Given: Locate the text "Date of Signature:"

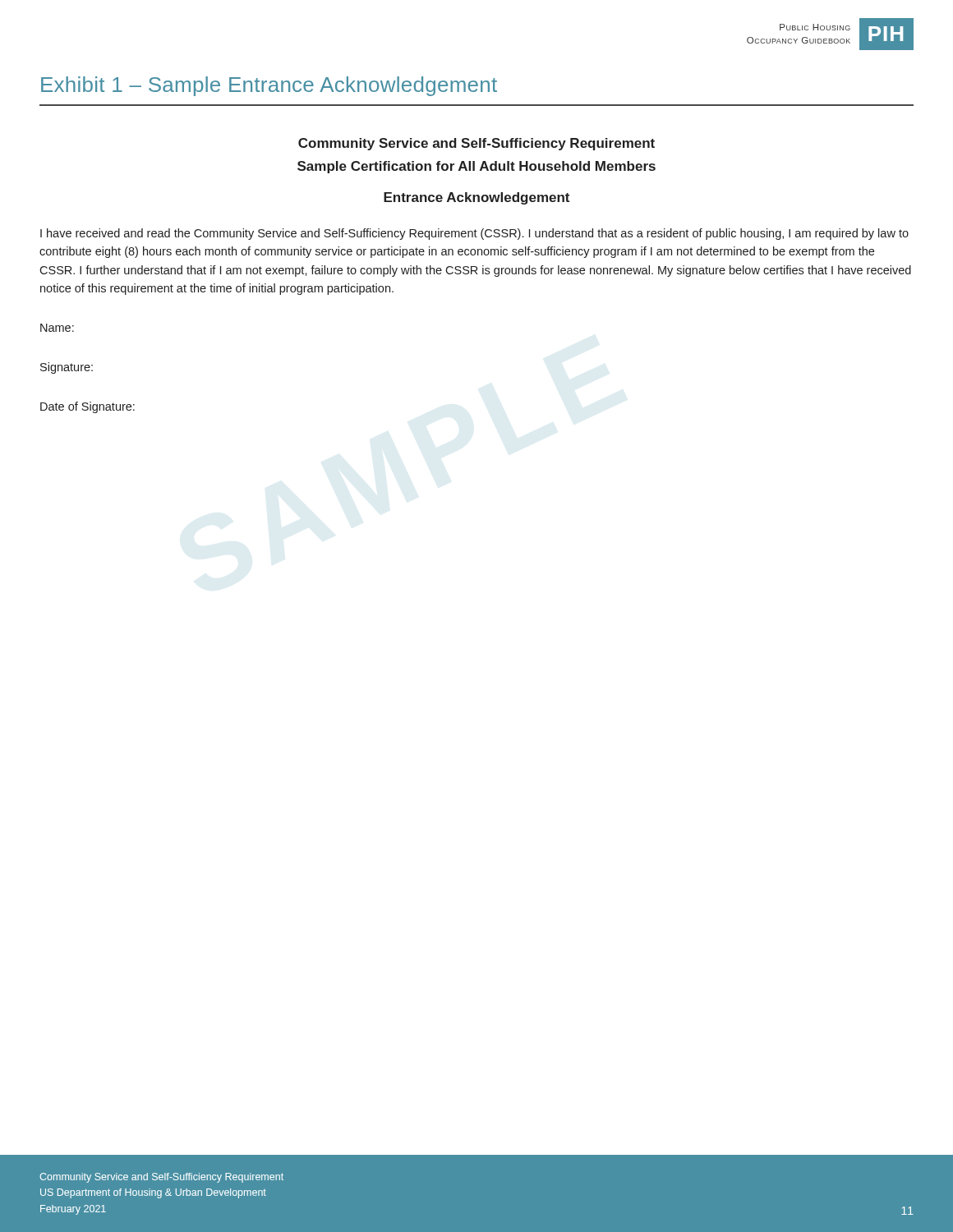Looking at the screenshot, I should tap(87, 406).
